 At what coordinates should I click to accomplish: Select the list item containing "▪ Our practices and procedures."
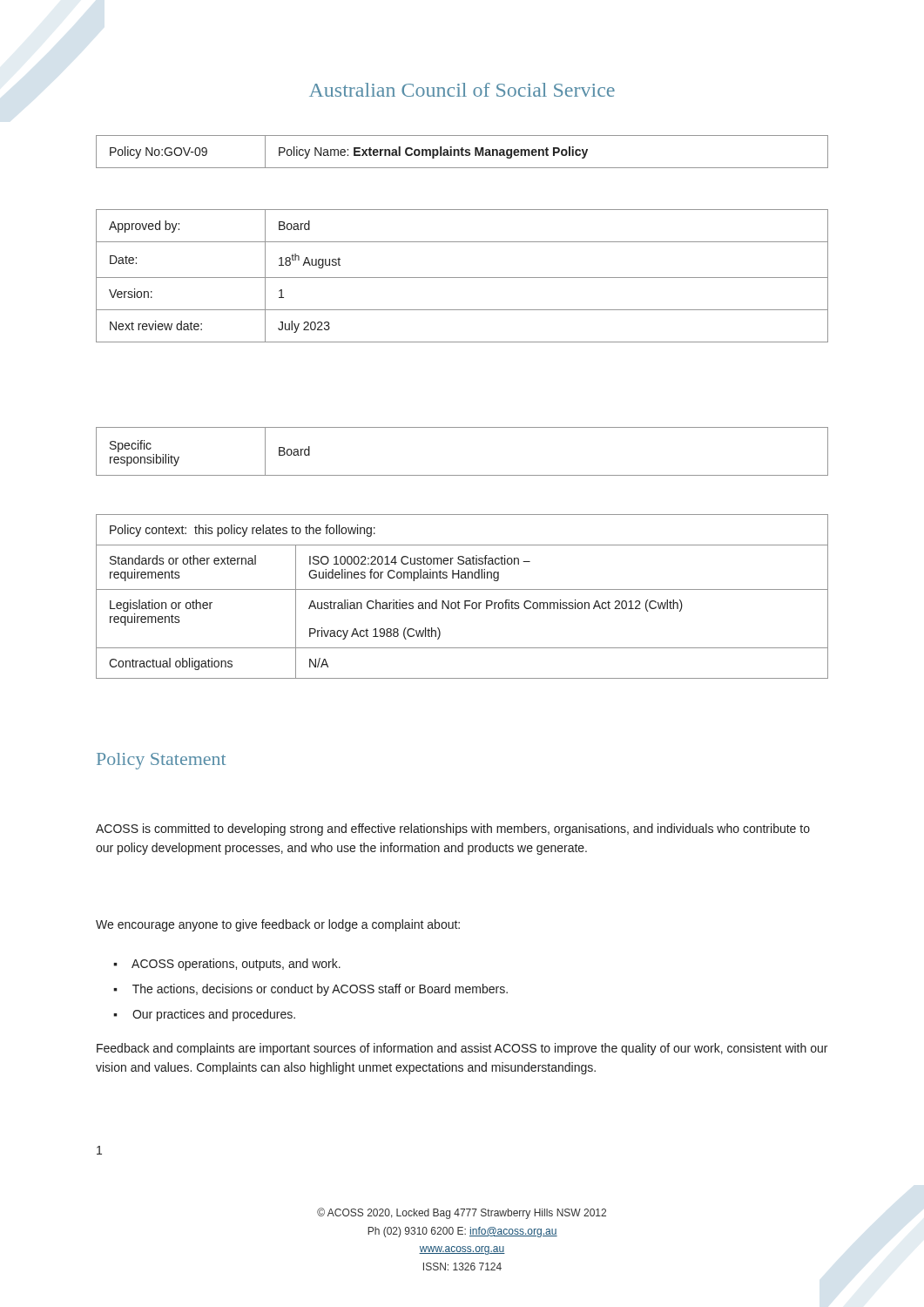pos(205,1014)
